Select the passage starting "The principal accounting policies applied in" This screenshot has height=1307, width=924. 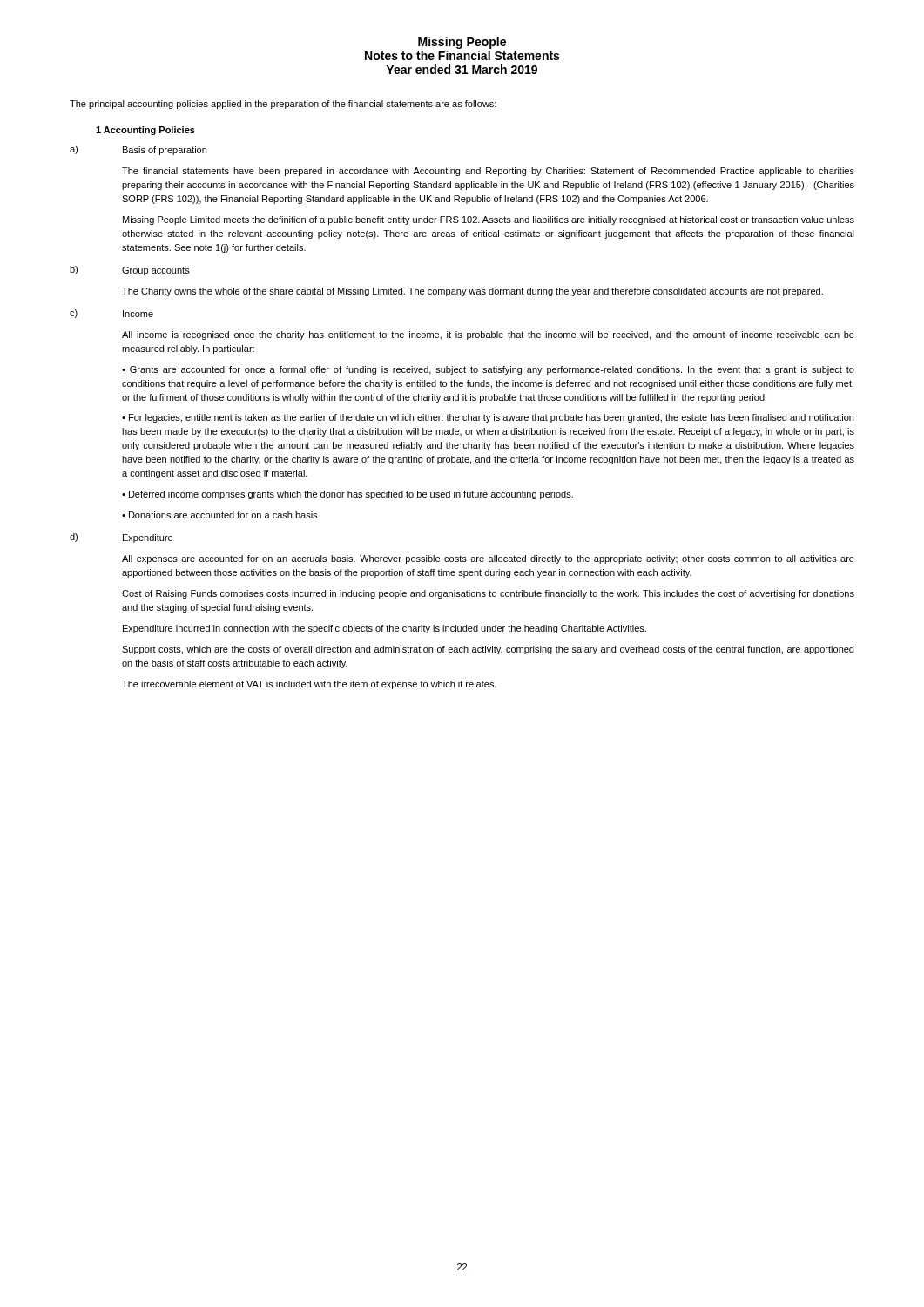click(x=283, y=104)
